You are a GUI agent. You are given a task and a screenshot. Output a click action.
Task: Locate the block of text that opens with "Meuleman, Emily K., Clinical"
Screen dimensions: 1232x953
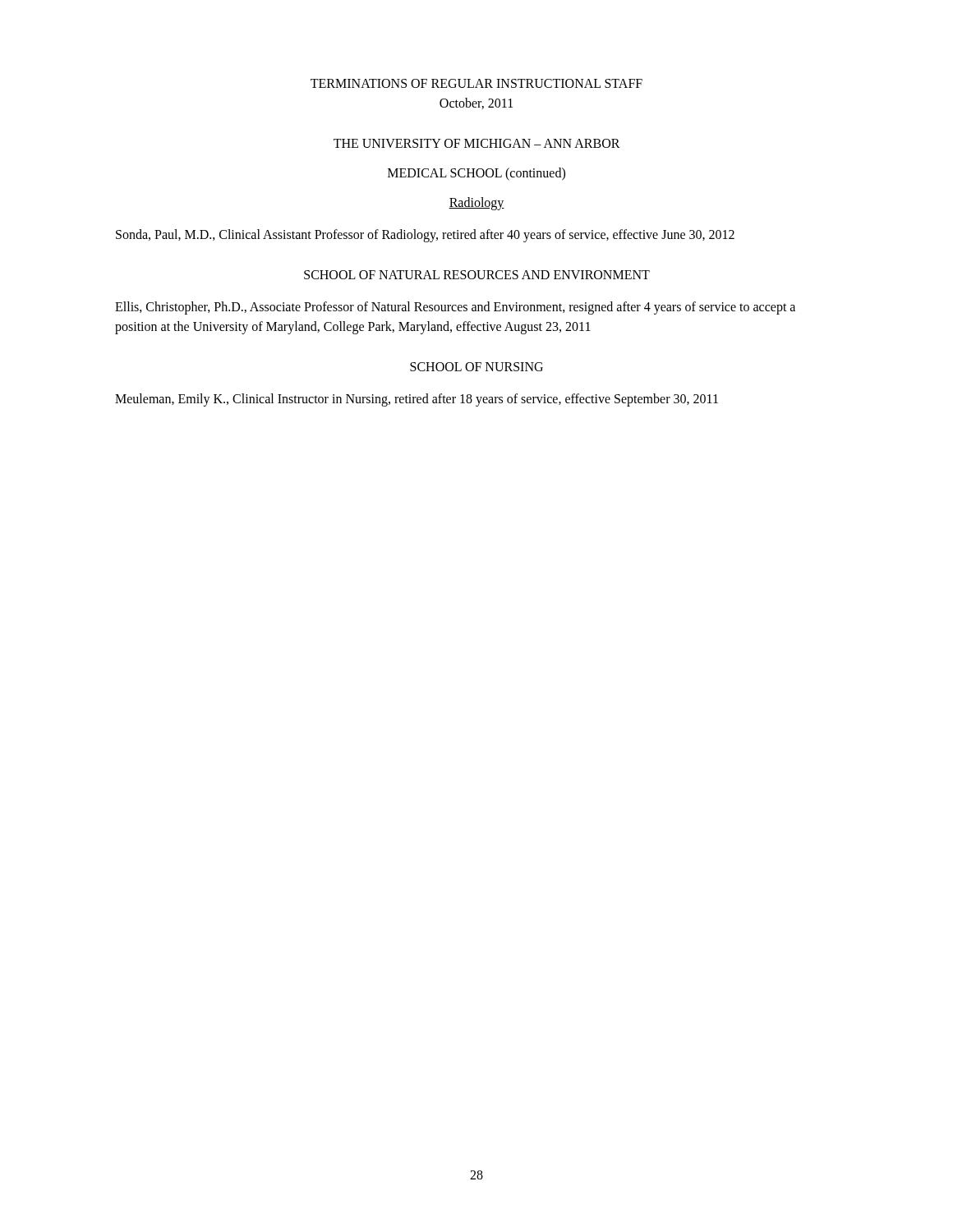pyautogui.click(x=417, y=399)
